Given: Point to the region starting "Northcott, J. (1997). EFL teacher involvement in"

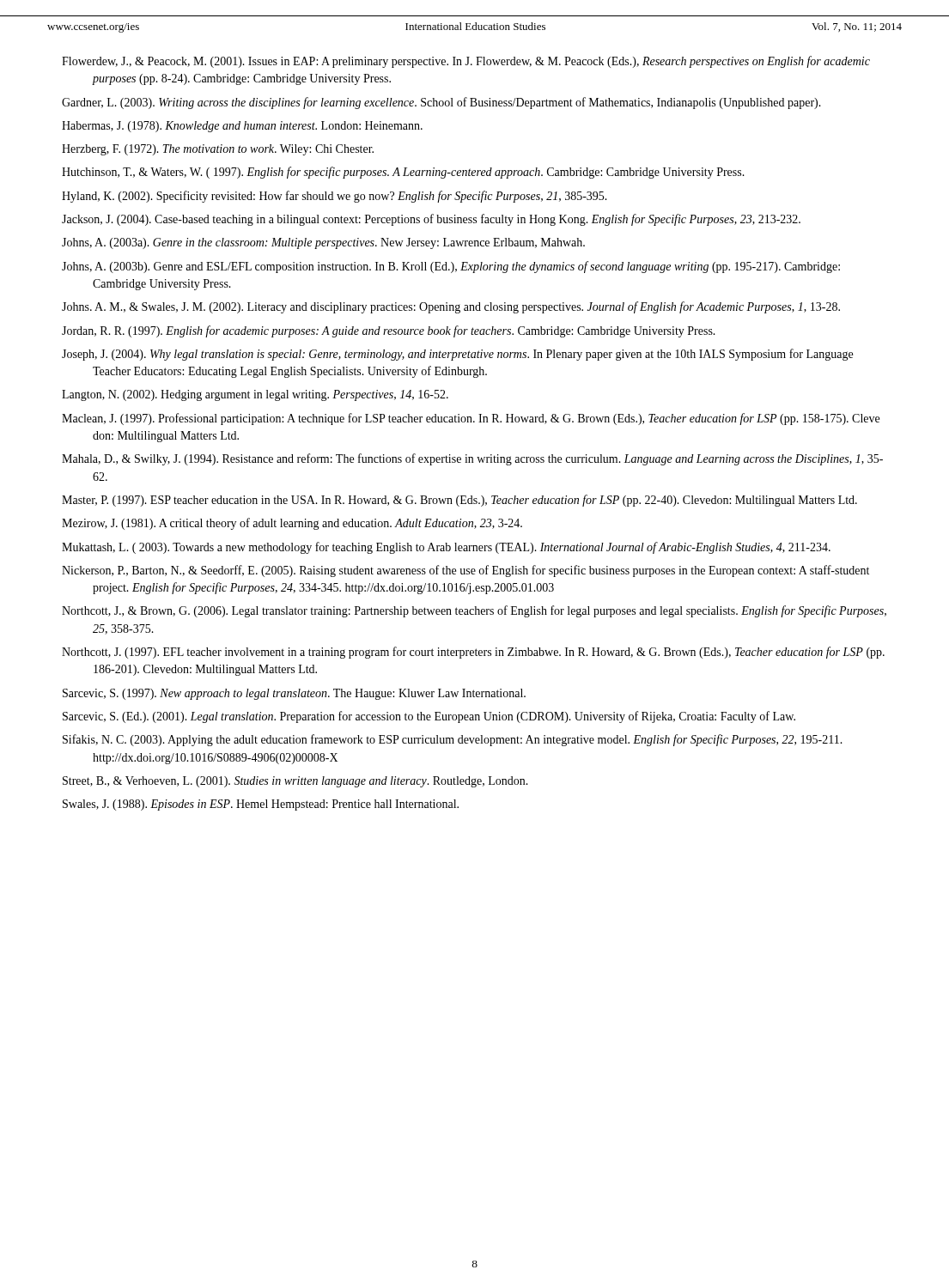Looking at the screenshot, I should pos(473,661).
